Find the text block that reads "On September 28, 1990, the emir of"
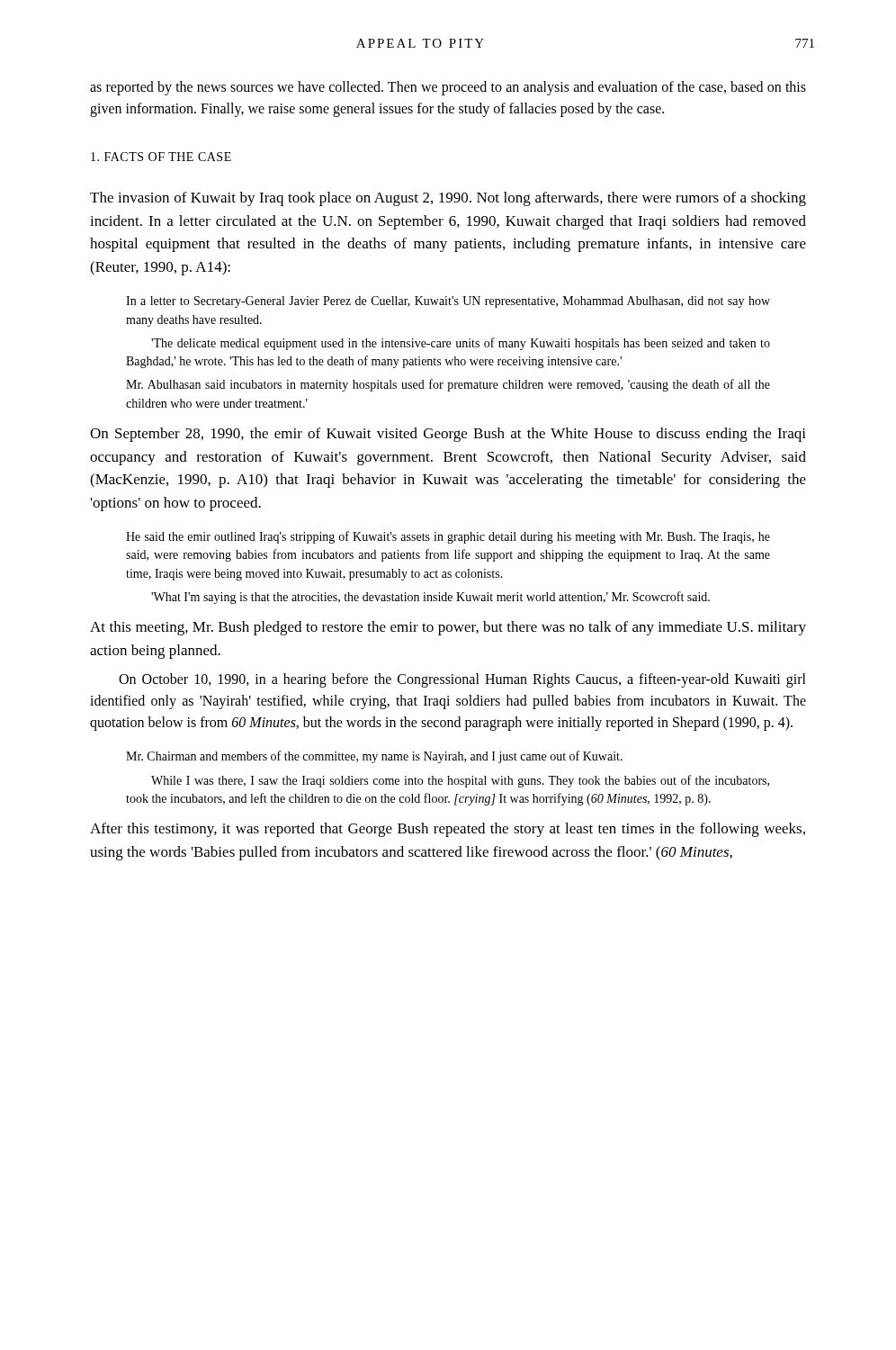The image size is (896, 1350). click(448, 468)
